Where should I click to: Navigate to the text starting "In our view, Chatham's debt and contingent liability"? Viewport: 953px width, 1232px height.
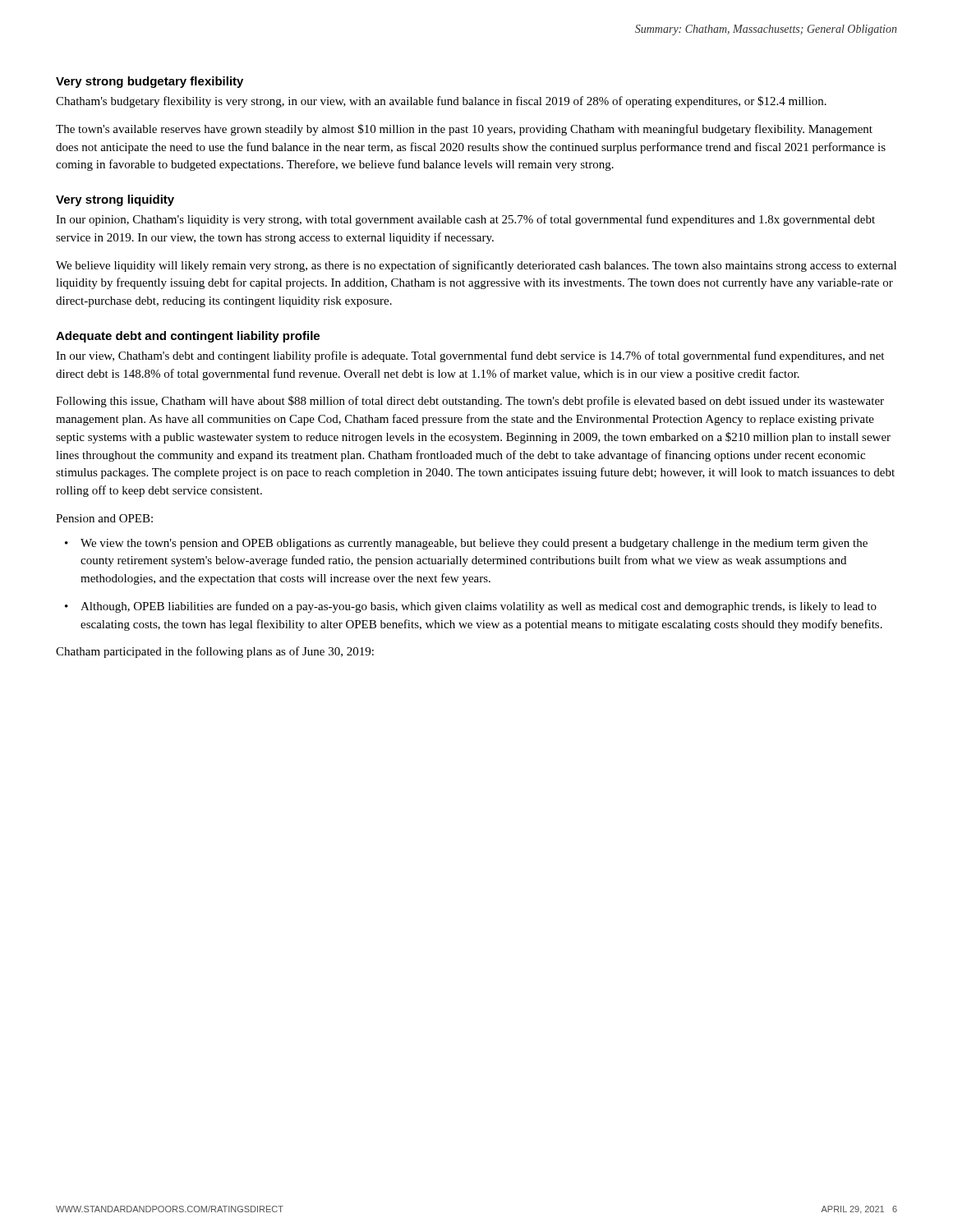tap(470, 364)
